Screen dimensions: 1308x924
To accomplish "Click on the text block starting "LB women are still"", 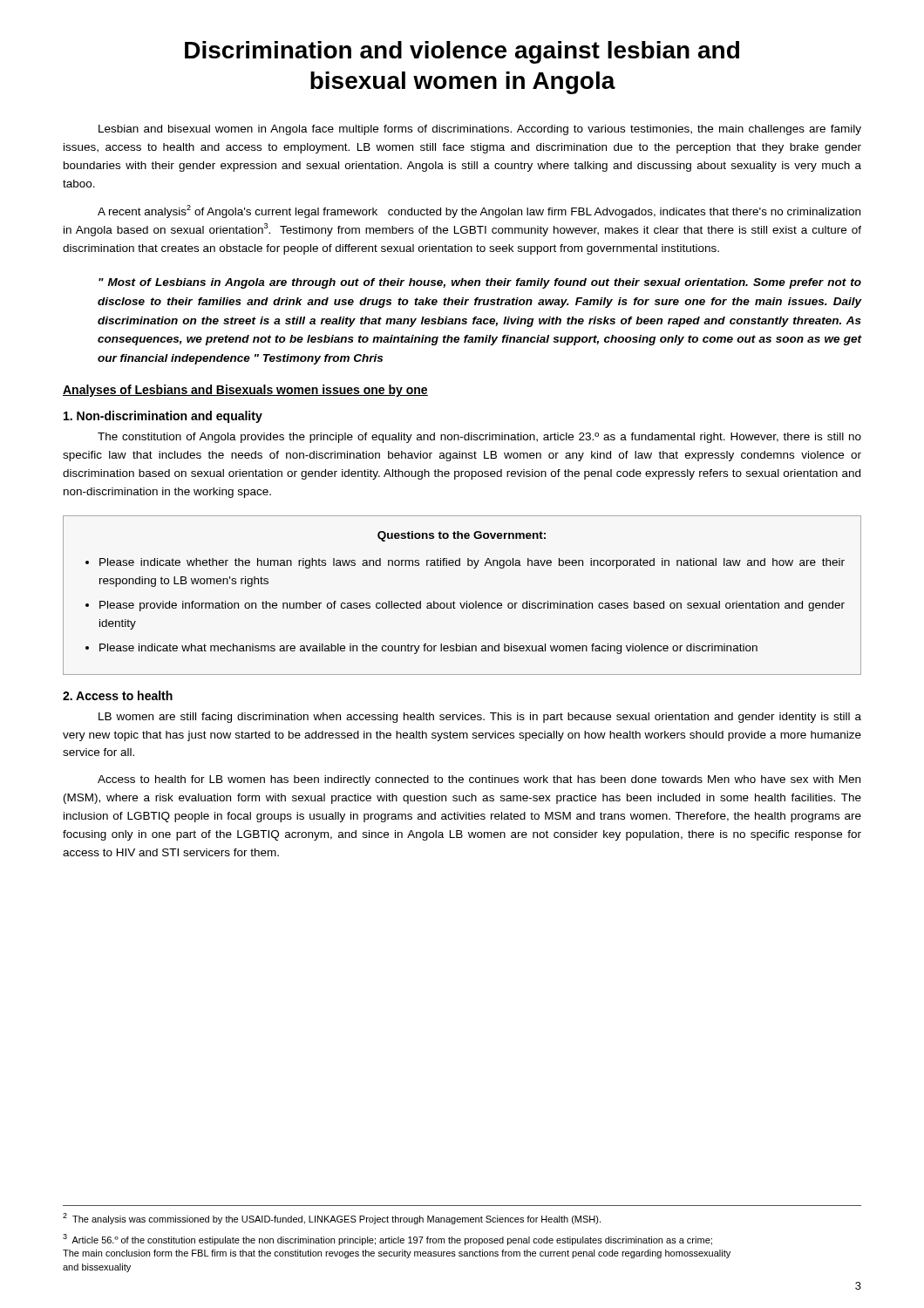I will pos(462,734).
